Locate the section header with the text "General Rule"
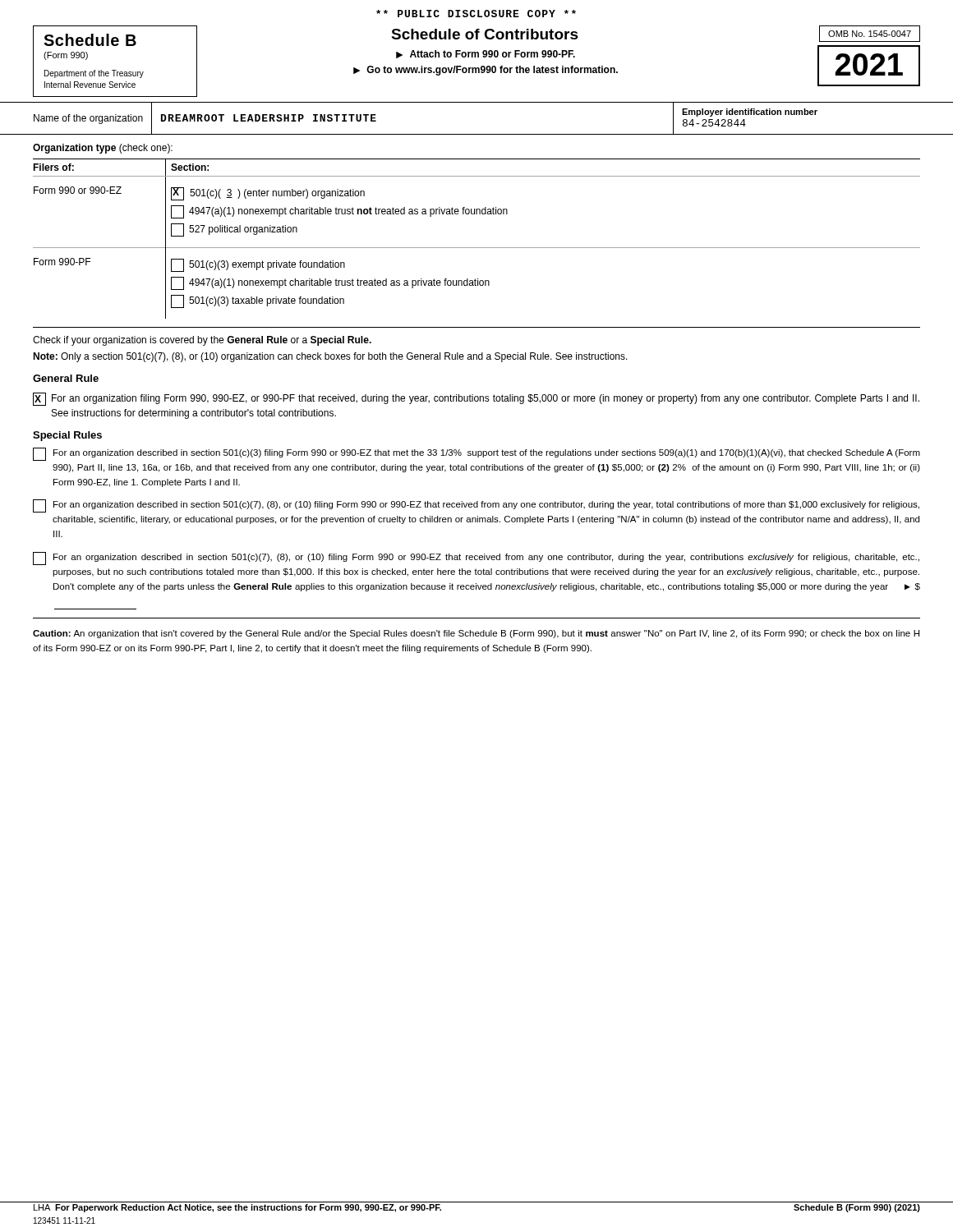The height and width of the screenshot is (1232, 953). (x=66, y=378)
